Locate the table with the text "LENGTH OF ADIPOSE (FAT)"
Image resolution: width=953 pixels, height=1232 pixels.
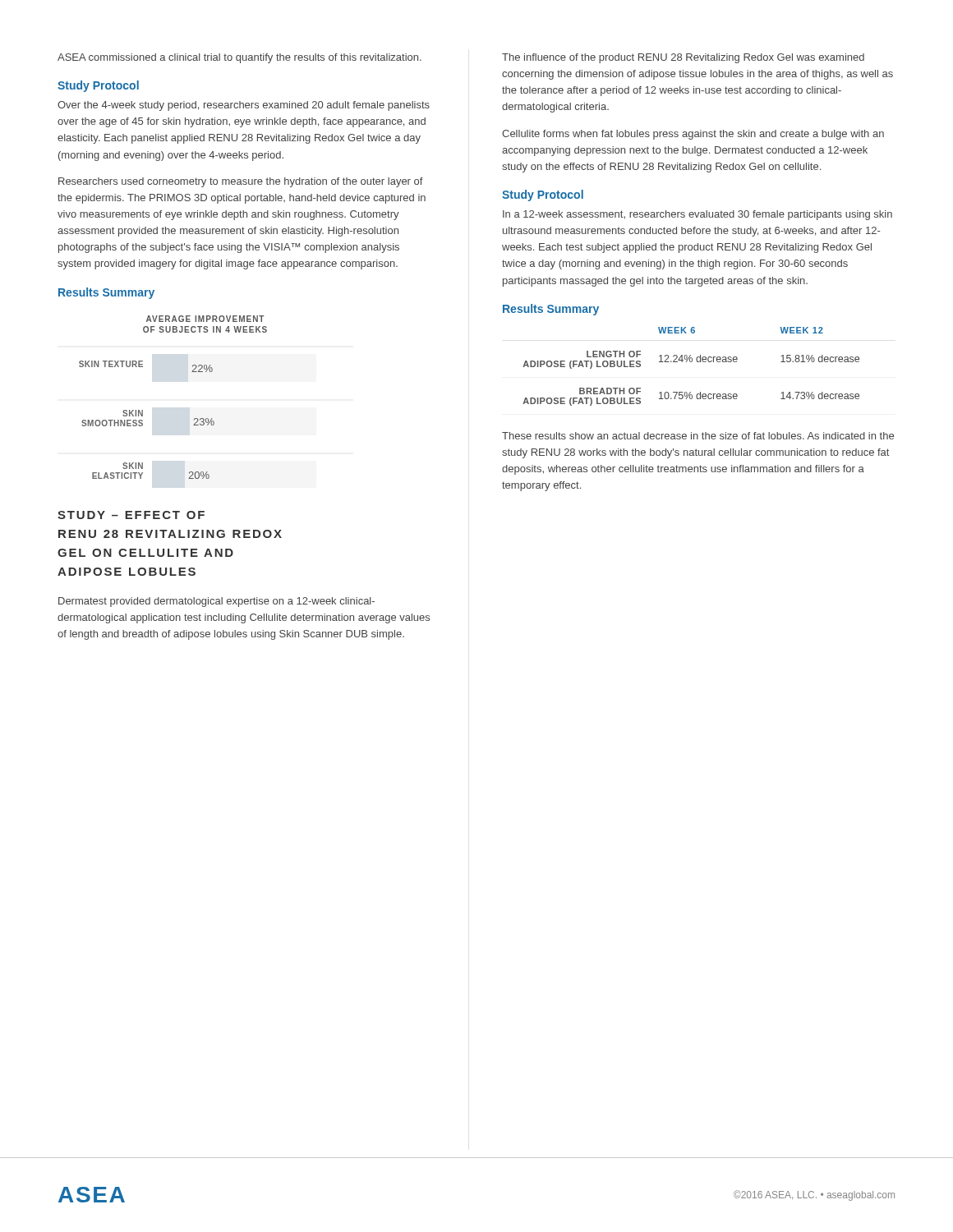pos(699,367)
